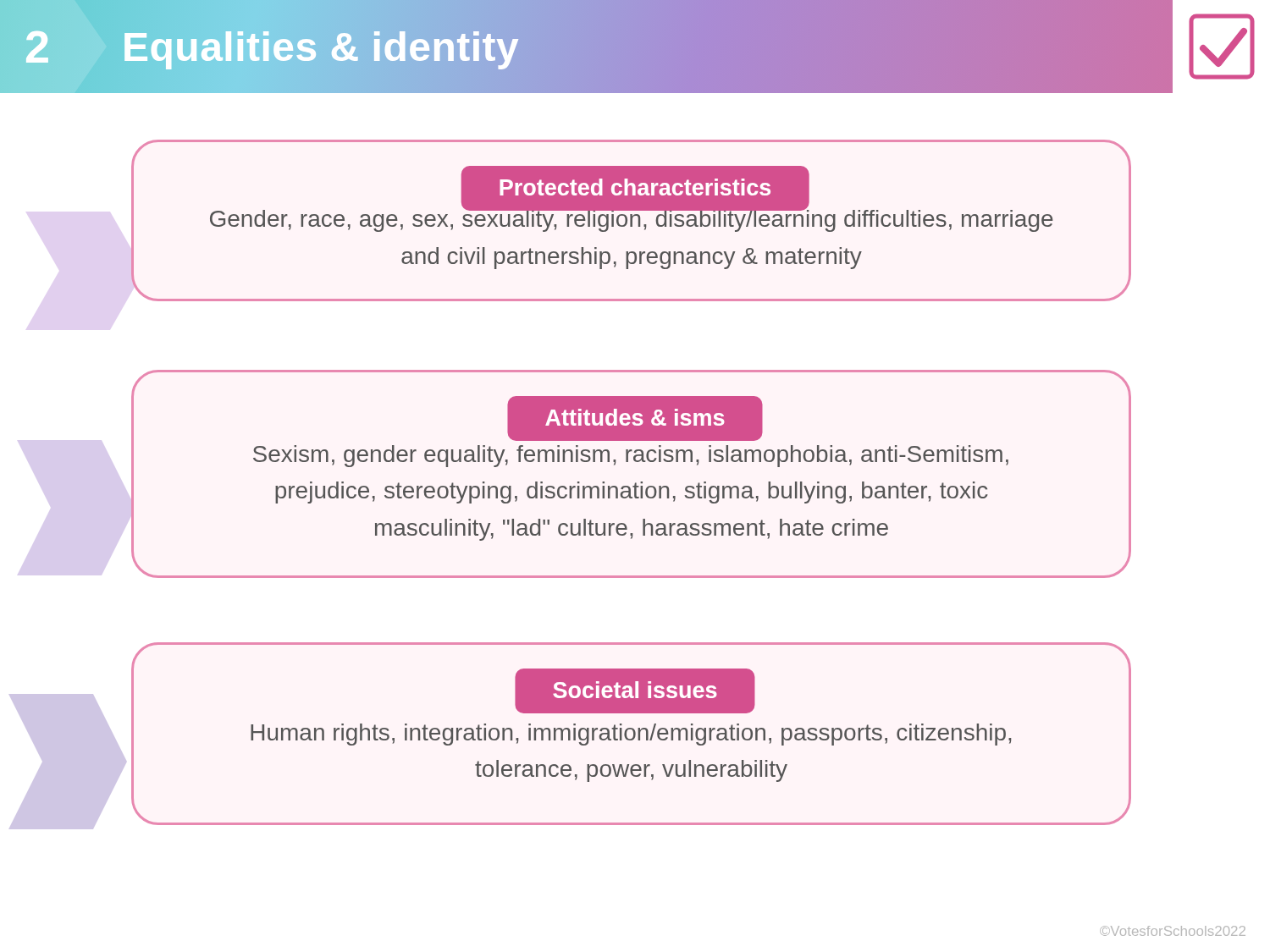Find "Protected characteristics" on this page
Screen dimensions: 952x1270
[635, 188]
